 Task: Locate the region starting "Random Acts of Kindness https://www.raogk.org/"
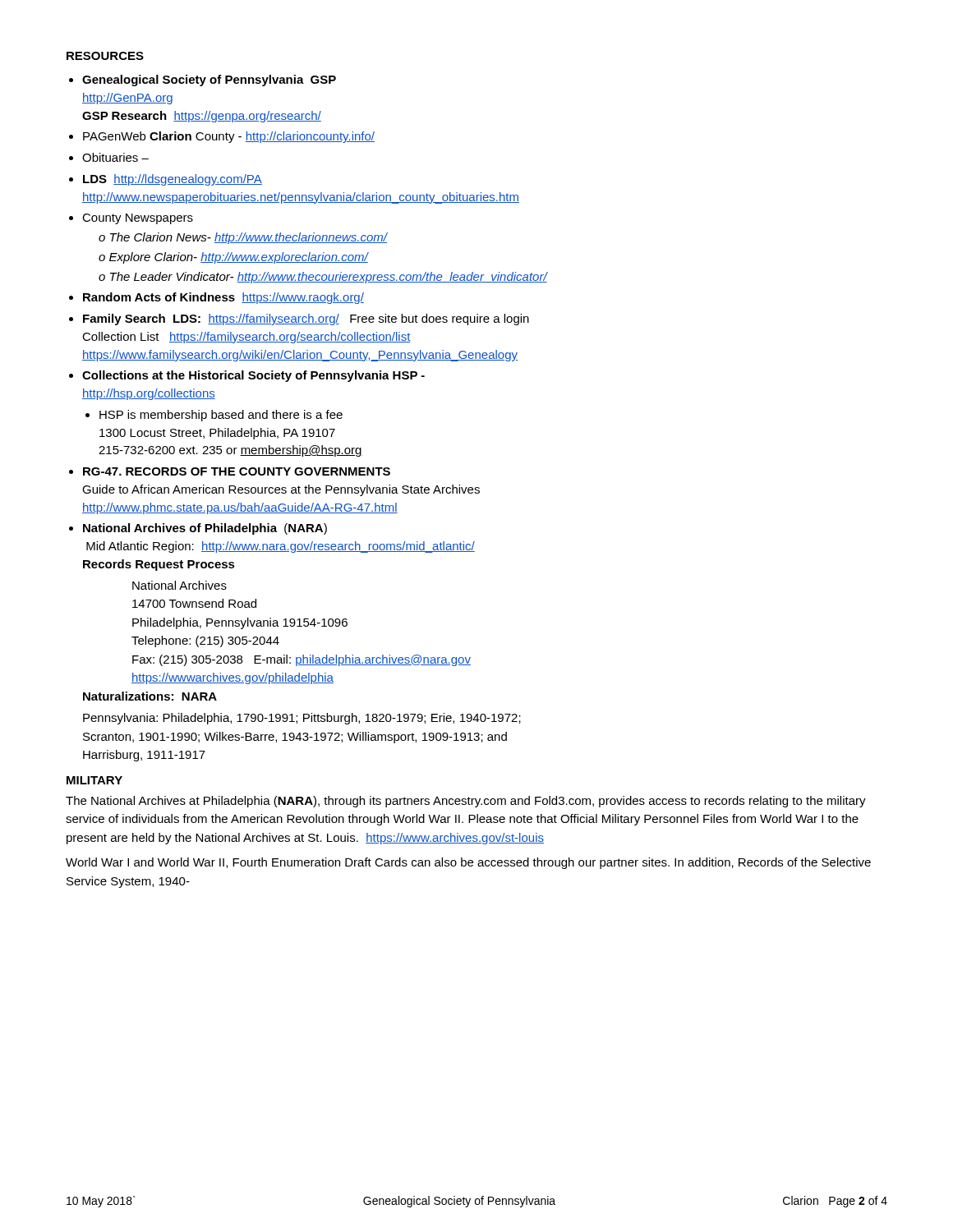coord(223,297)
